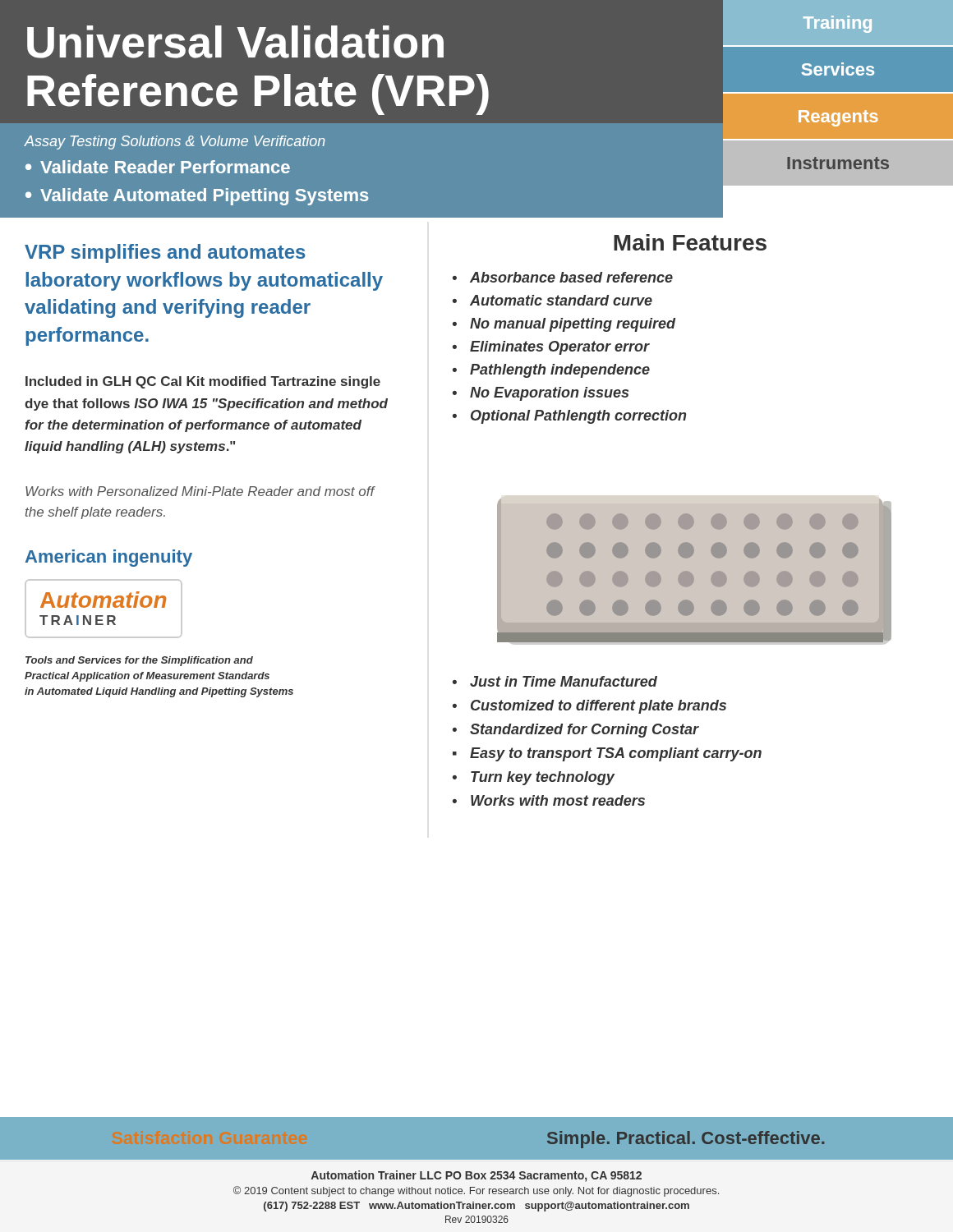Locate the block of text that opens with "Works with Personalized Mini-Plate"

(x=199, y=502)
